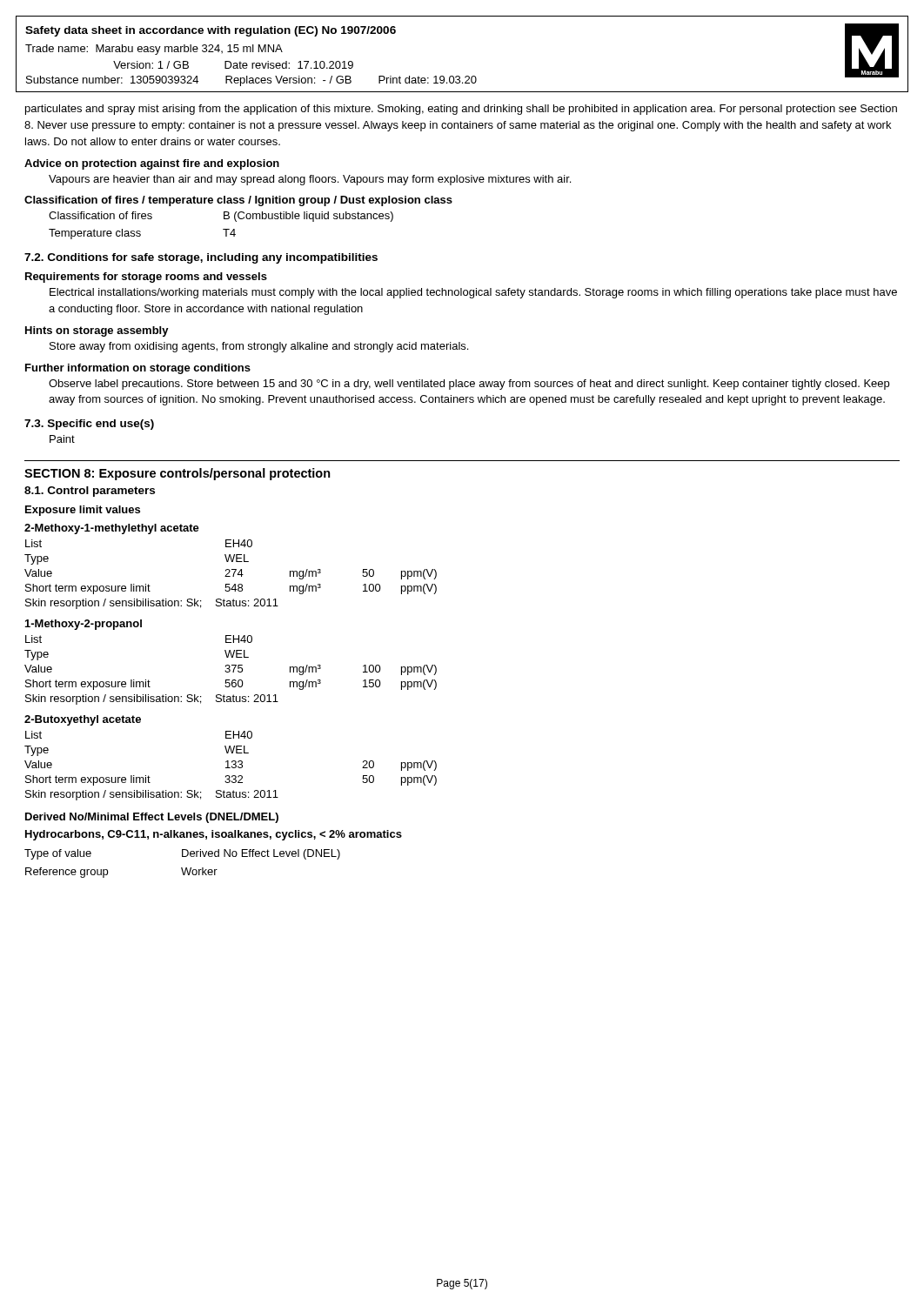924x1305 pixels.
Task: Point to the block beginning "Observe label precautions. Store between 15"
Action: [469, 391]
